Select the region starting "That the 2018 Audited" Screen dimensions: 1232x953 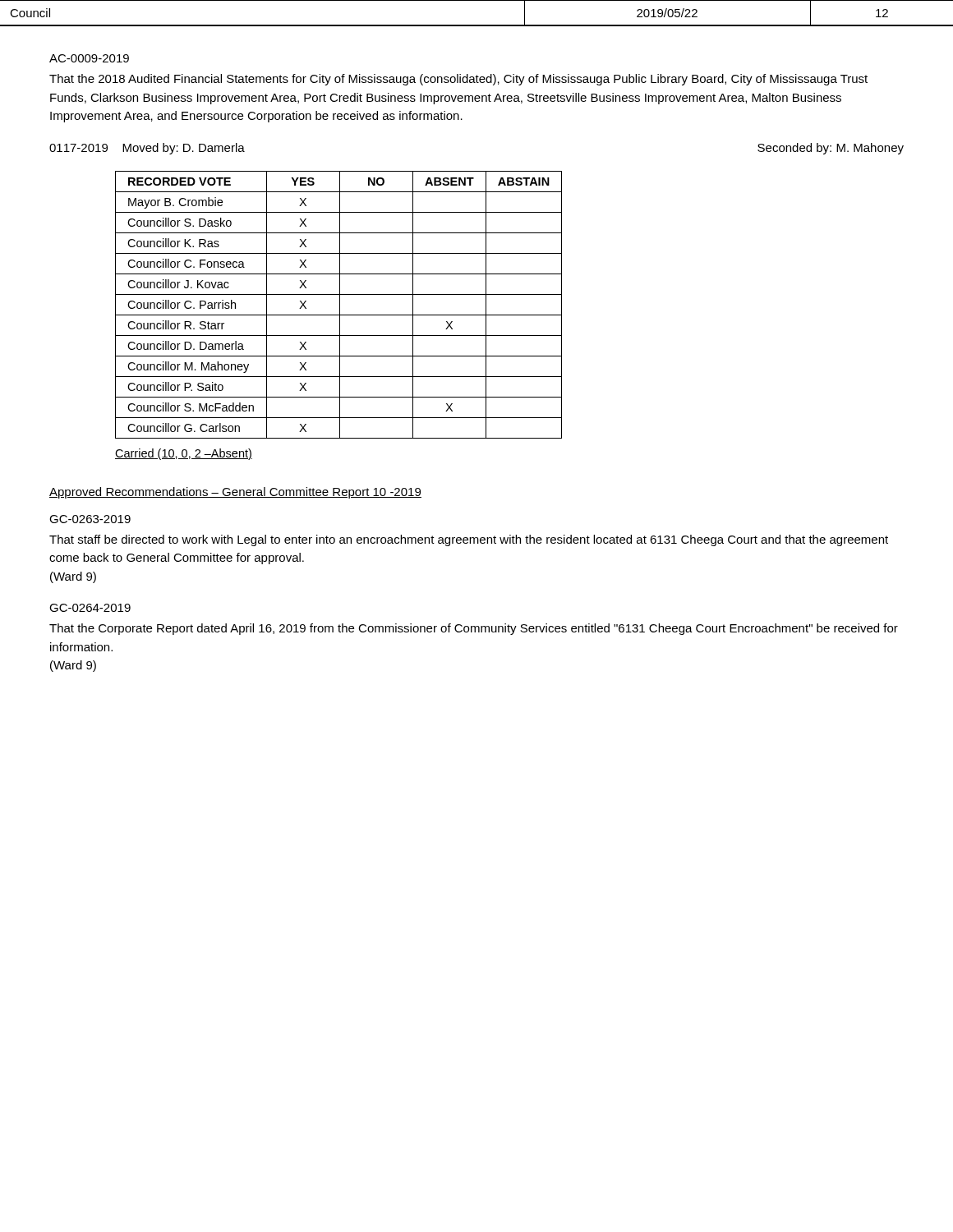point(459,97)
